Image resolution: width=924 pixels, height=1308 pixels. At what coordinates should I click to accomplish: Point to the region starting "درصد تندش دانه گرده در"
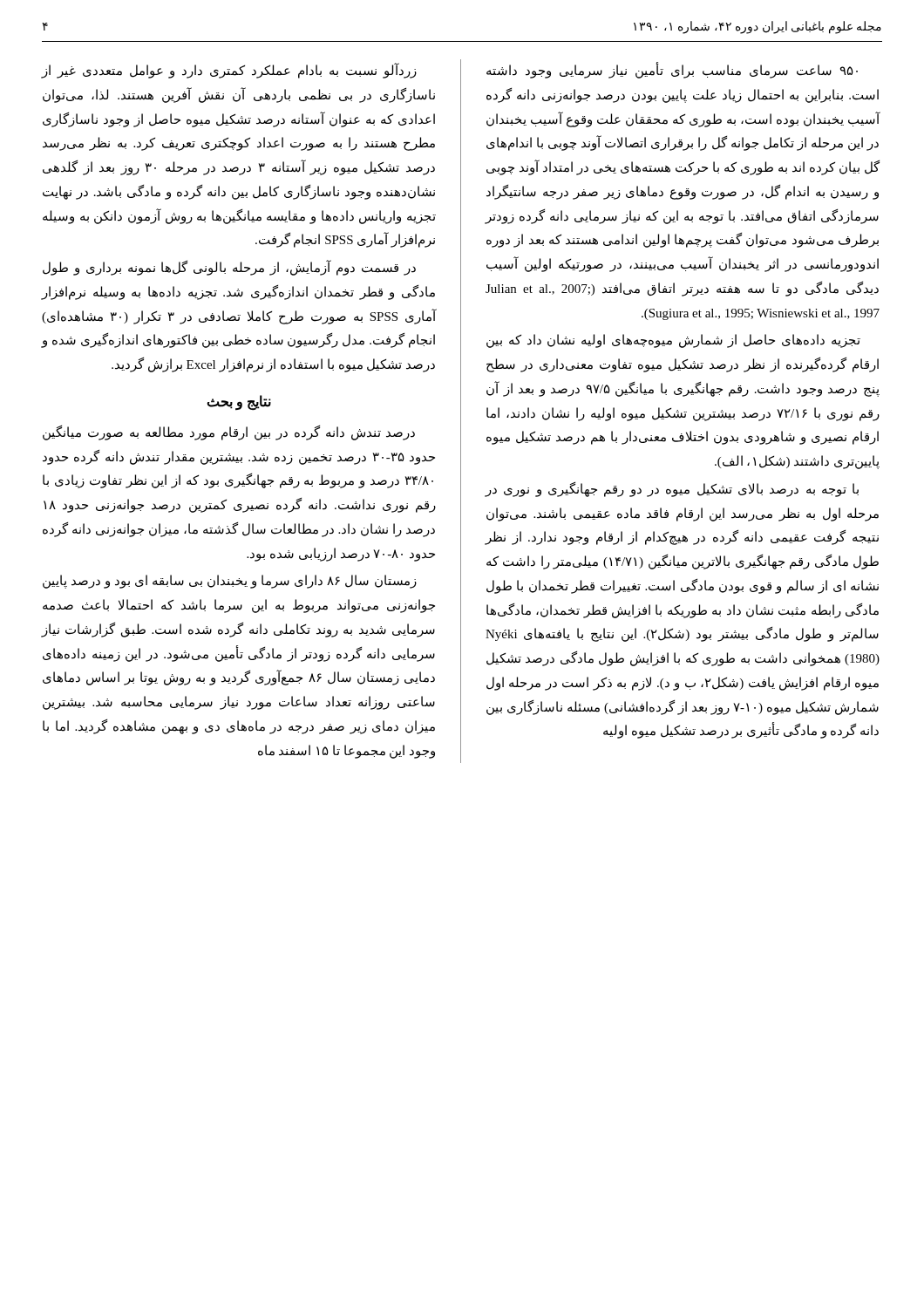click(239, 494)
